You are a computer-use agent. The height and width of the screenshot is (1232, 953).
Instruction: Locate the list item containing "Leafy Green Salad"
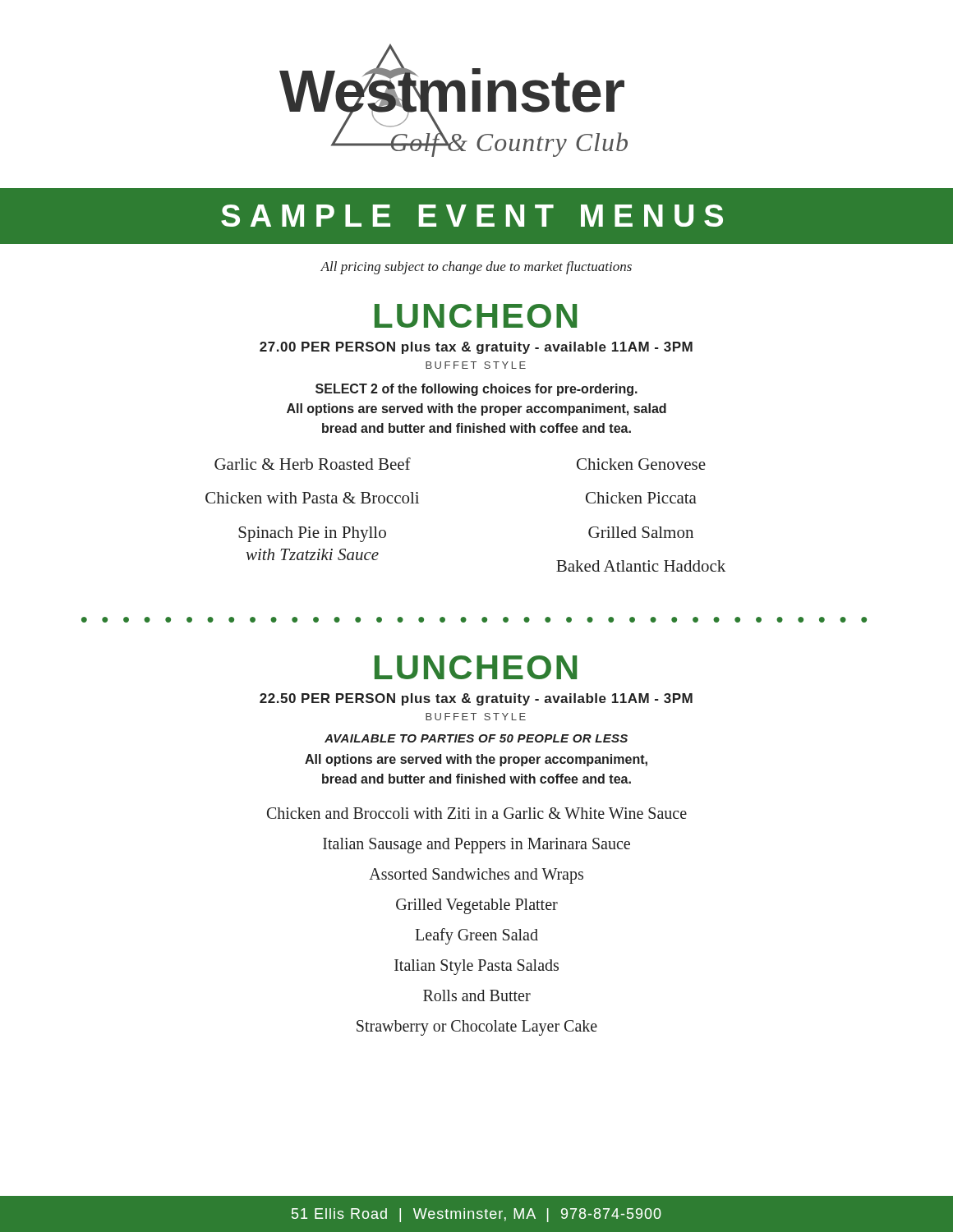(476, 935)
